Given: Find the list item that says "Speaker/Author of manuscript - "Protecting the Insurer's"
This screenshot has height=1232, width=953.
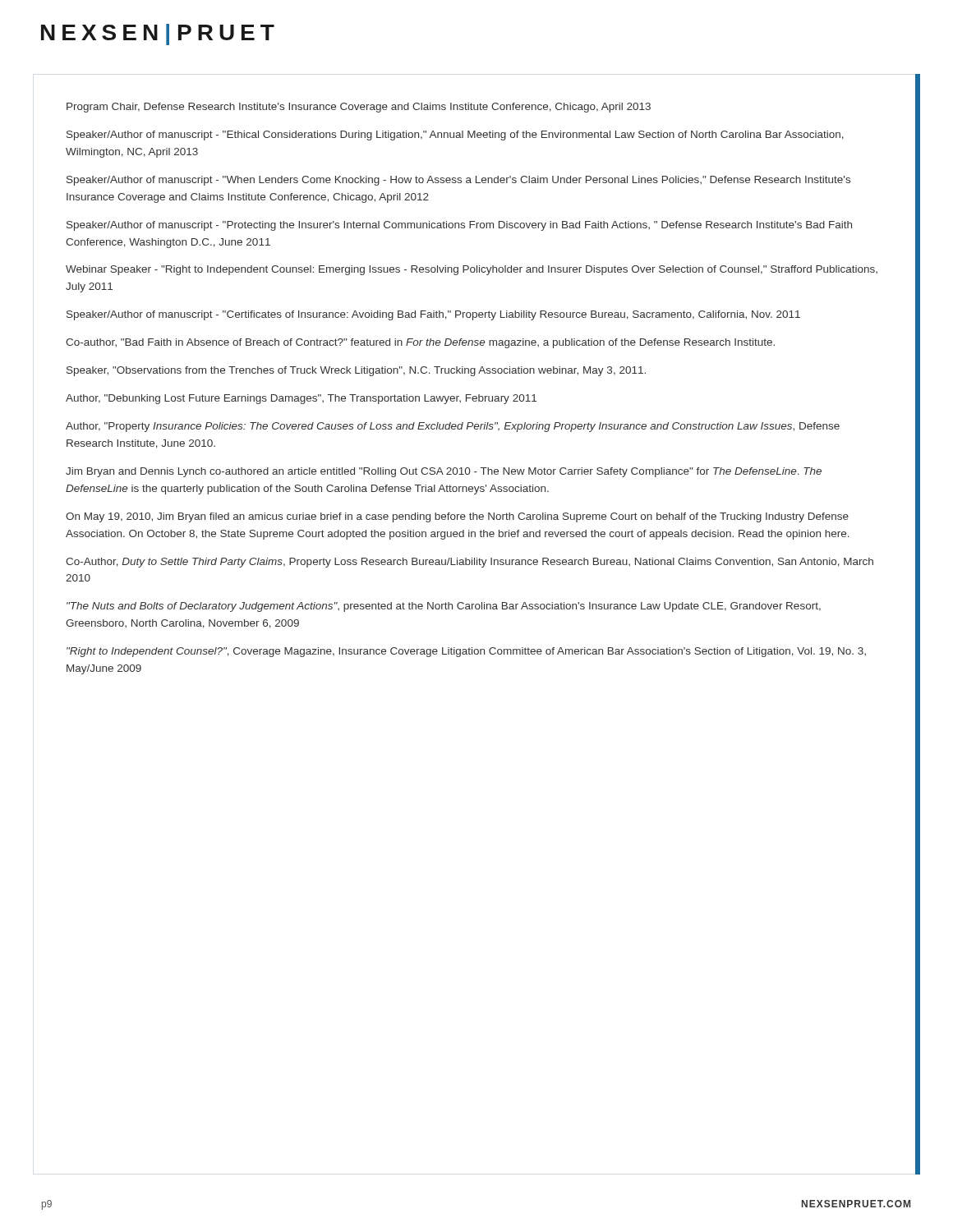Looking at the screenshot, I should (459, 233).
